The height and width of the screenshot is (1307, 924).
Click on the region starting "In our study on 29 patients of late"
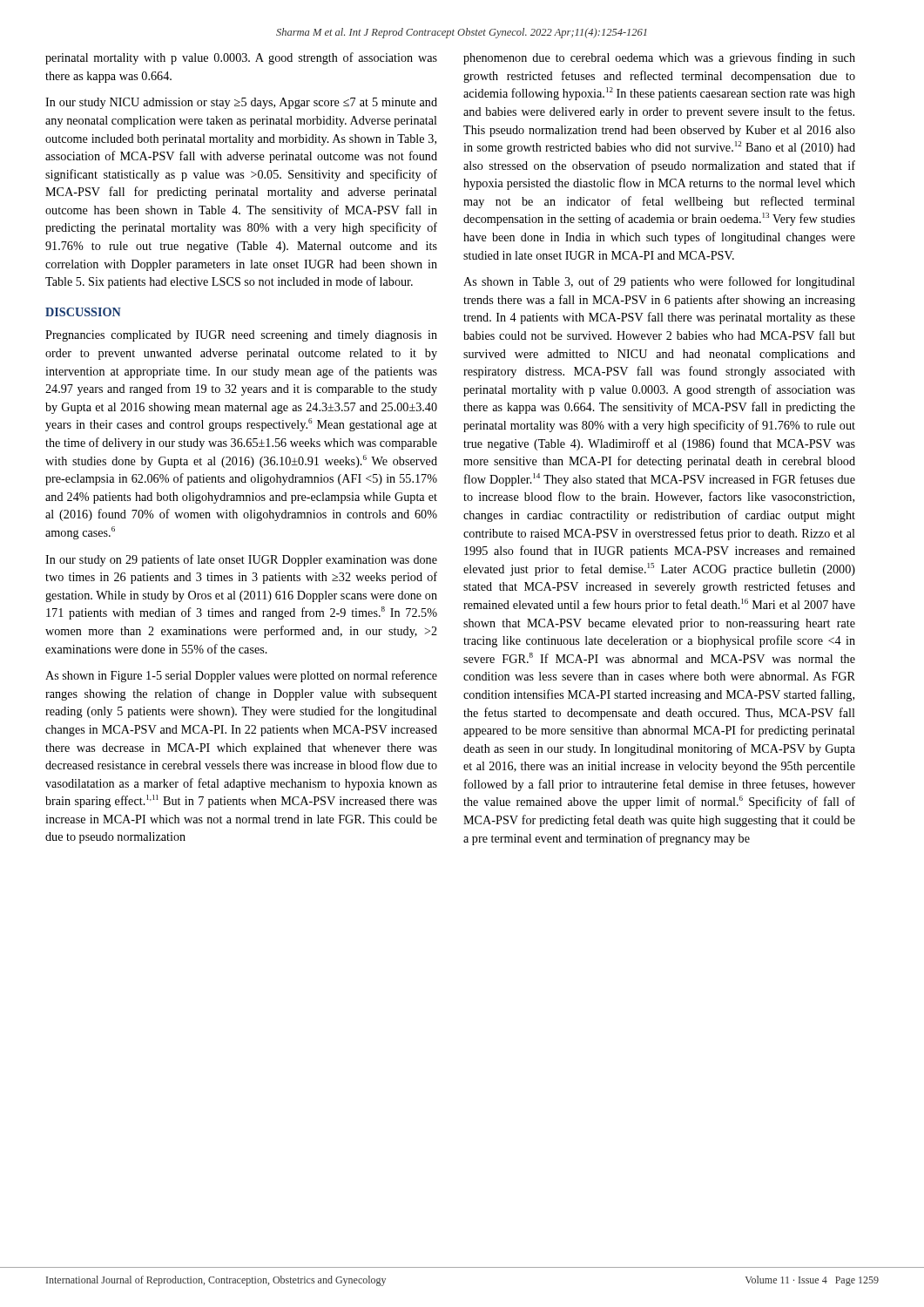tap(241, 604)
